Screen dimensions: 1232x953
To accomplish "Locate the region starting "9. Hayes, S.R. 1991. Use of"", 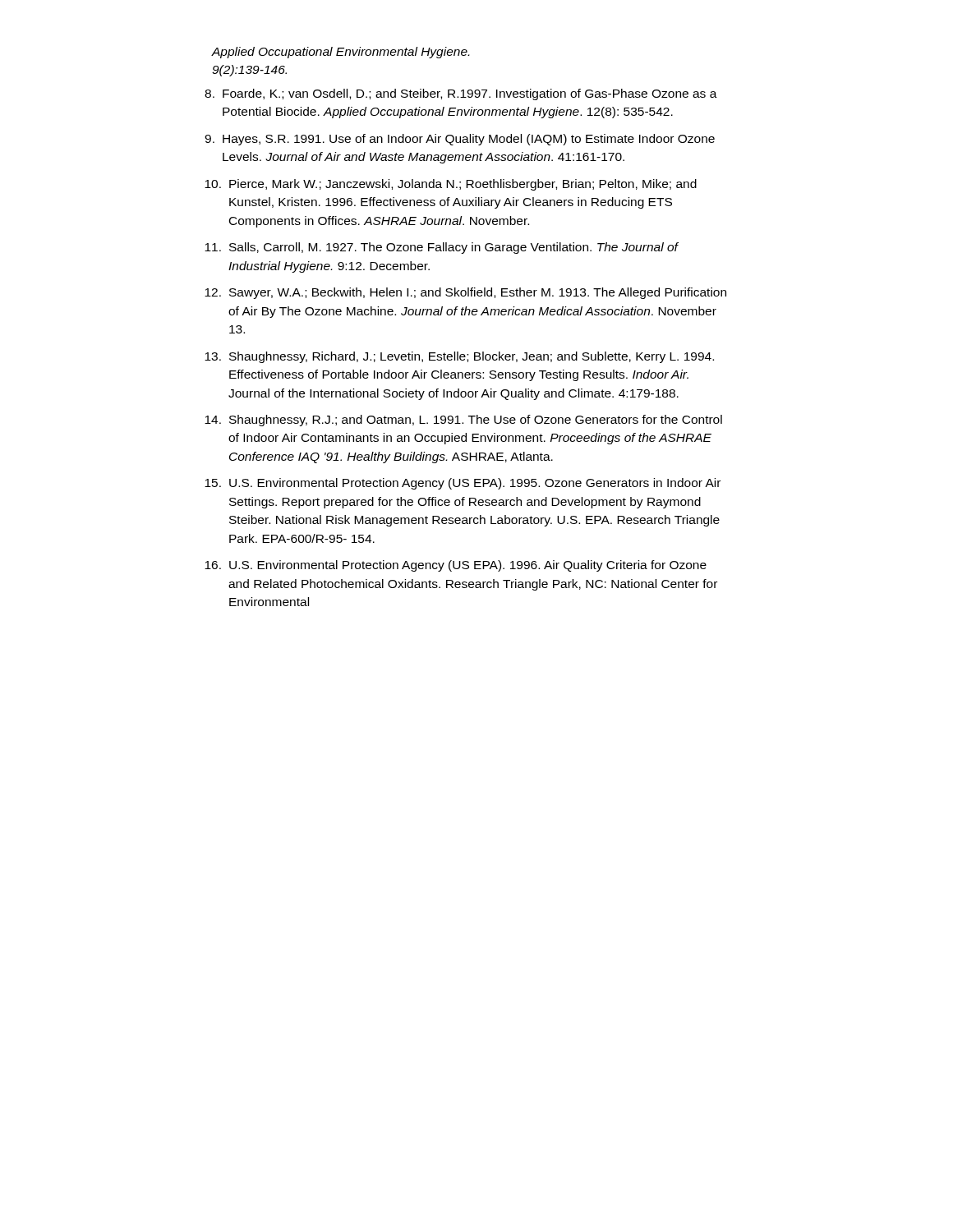I will coord(460,148).
